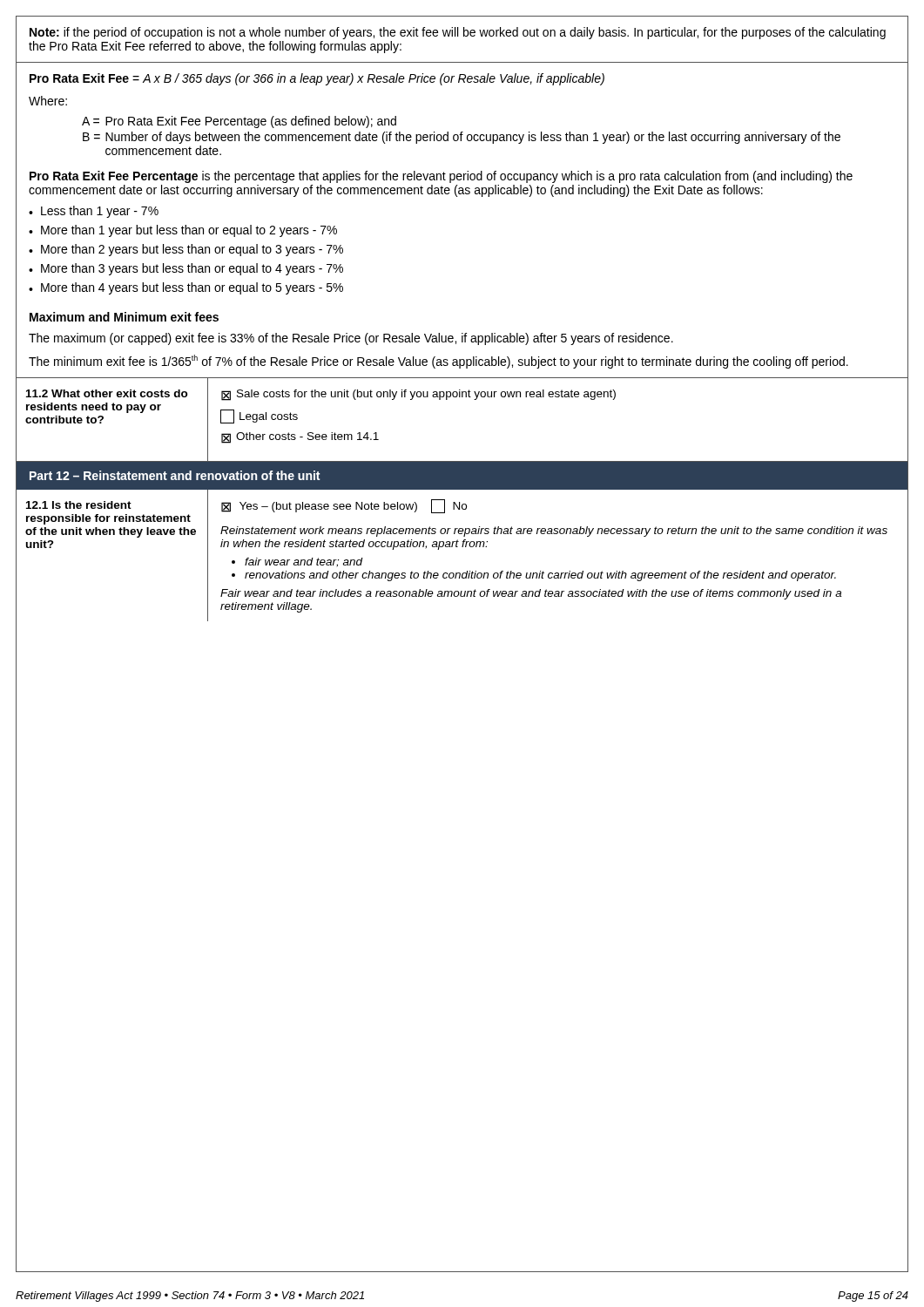Click on the passage starting "Where: A = Pro Rata Exit"
The height and width of the screenshot is (1307, 924).
coord(462,126)
